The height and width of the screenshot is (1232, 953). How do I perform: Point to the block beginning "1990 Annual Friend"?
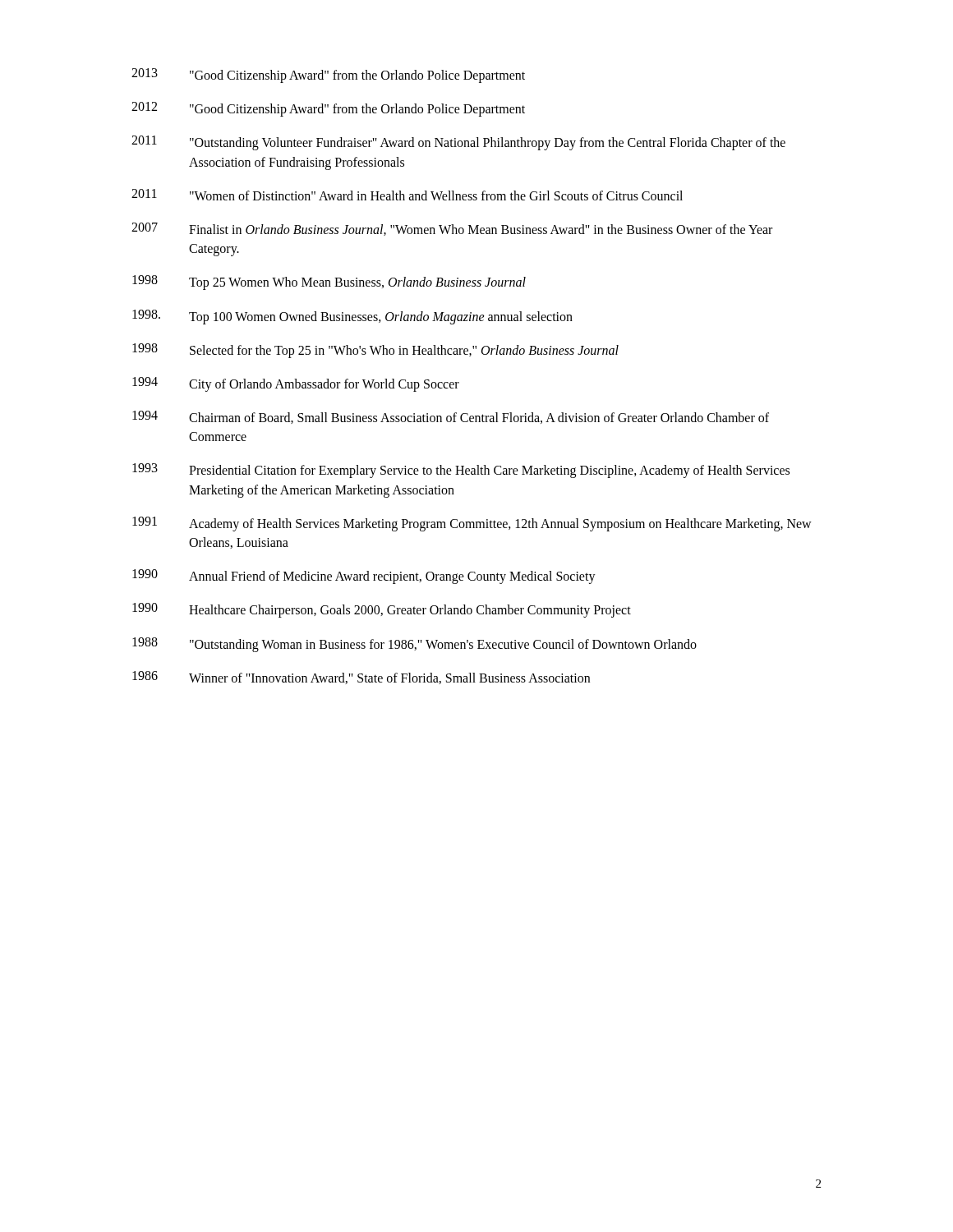476,576
